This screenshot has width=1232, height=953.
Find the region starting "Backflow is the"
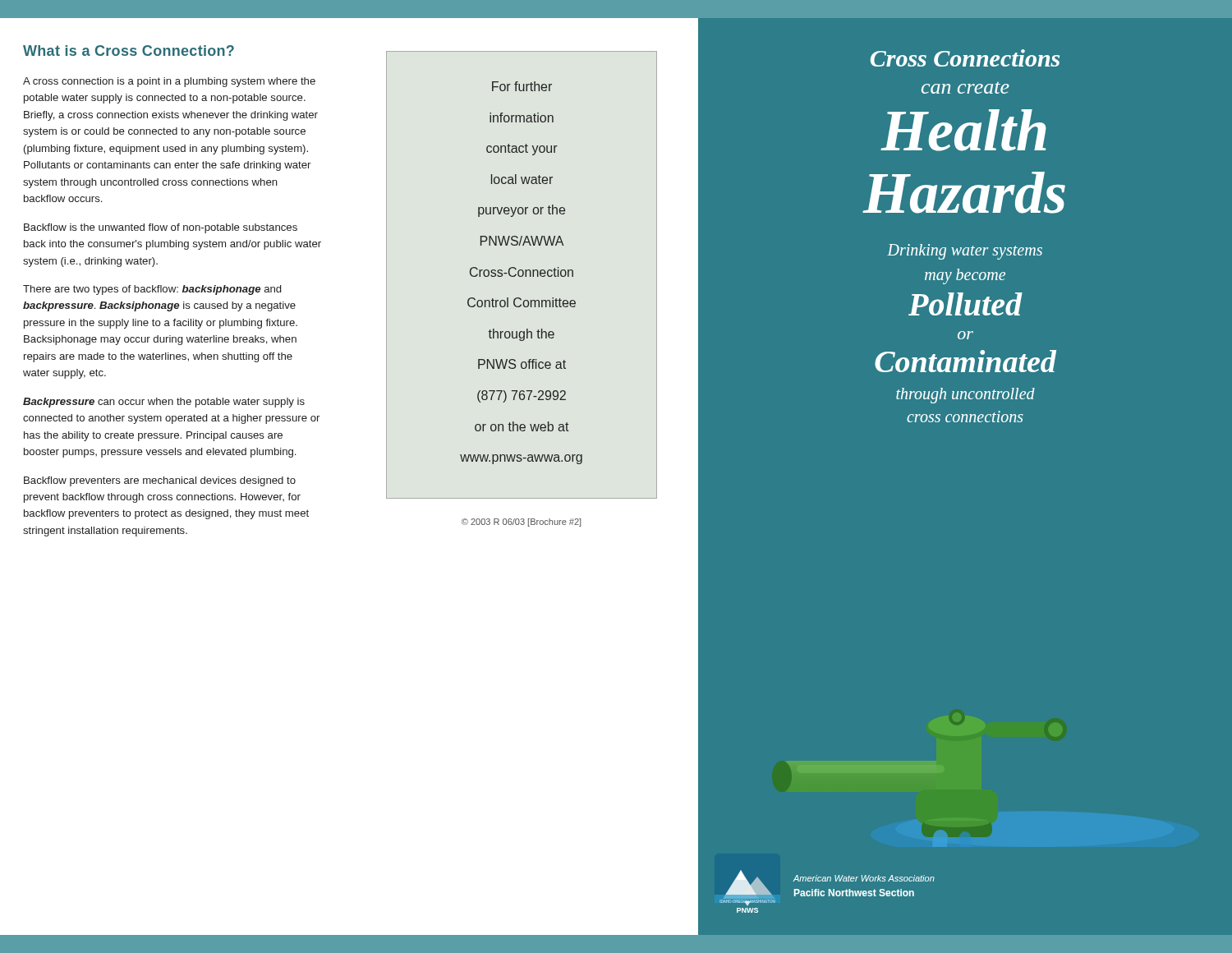(172, 244)
